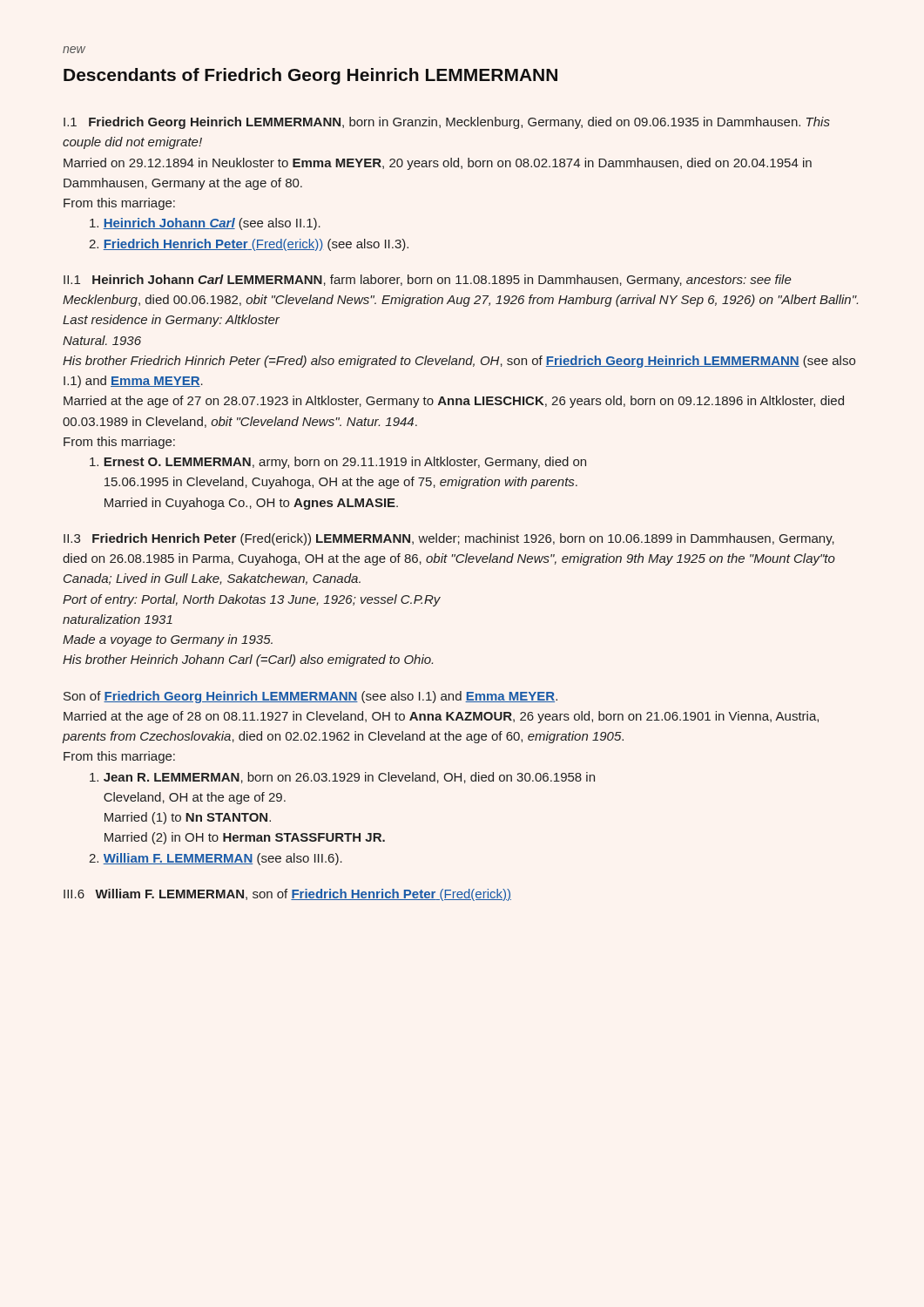Locate the block of text that opens with "Son of Friedrich Georg Heinrich"
This screenshot has width=924, height=1307.
tap(462, 776)
